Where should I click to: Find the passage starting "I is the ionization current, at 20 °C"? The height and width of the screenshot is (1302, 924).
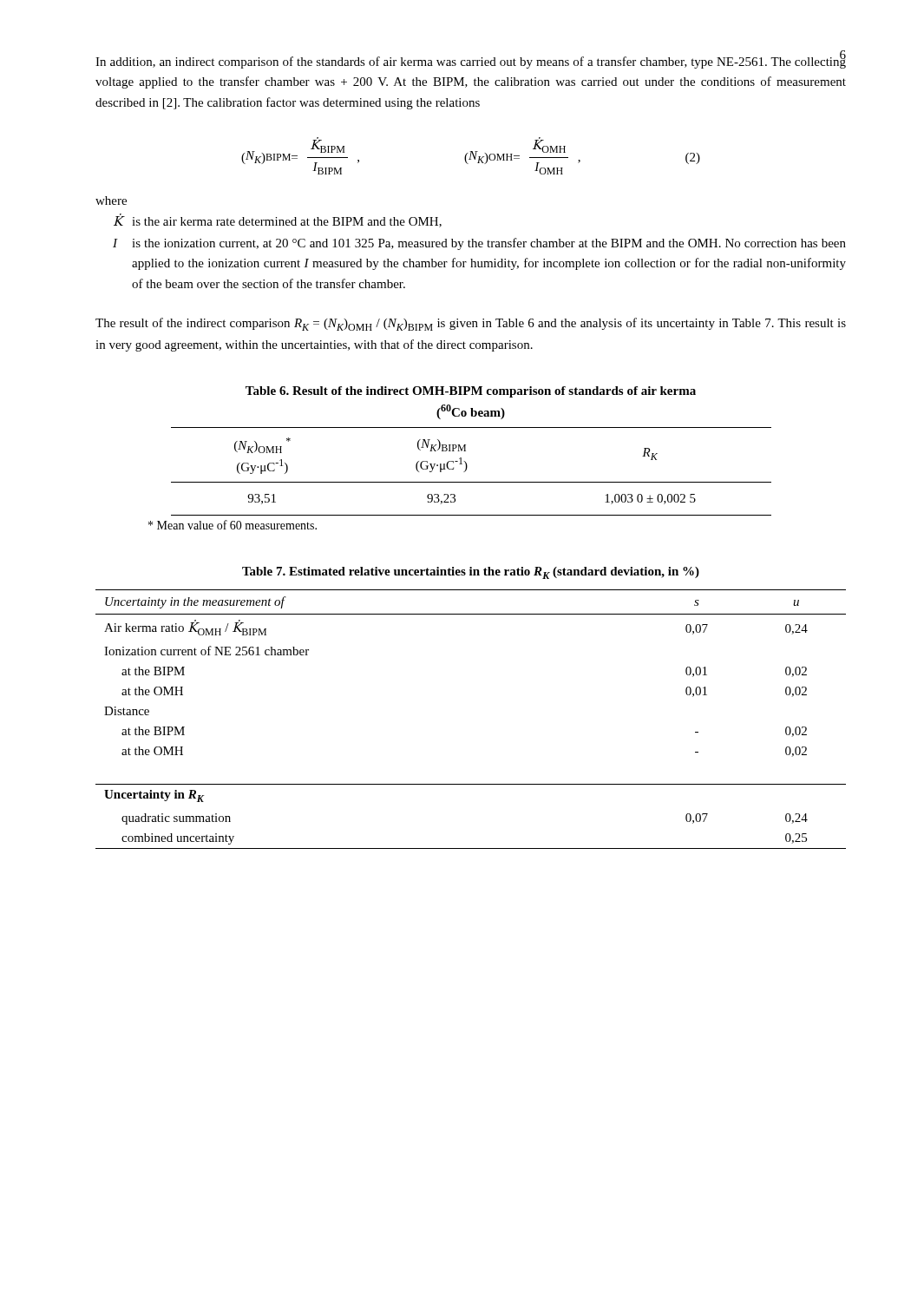click(x=479, y=264)
